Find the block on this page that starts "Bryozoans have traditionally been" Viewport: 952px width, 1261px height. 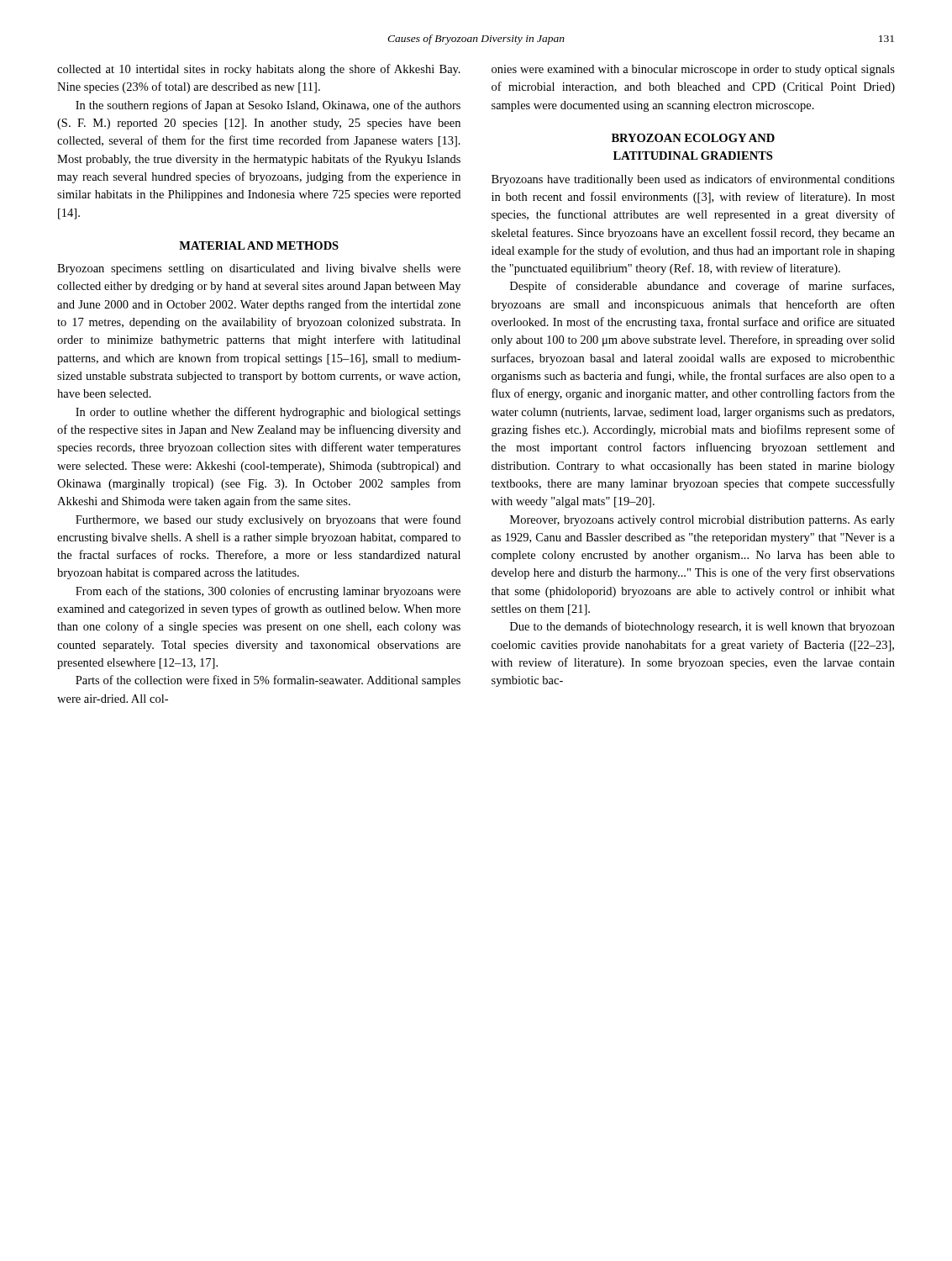tap(693, 430)
